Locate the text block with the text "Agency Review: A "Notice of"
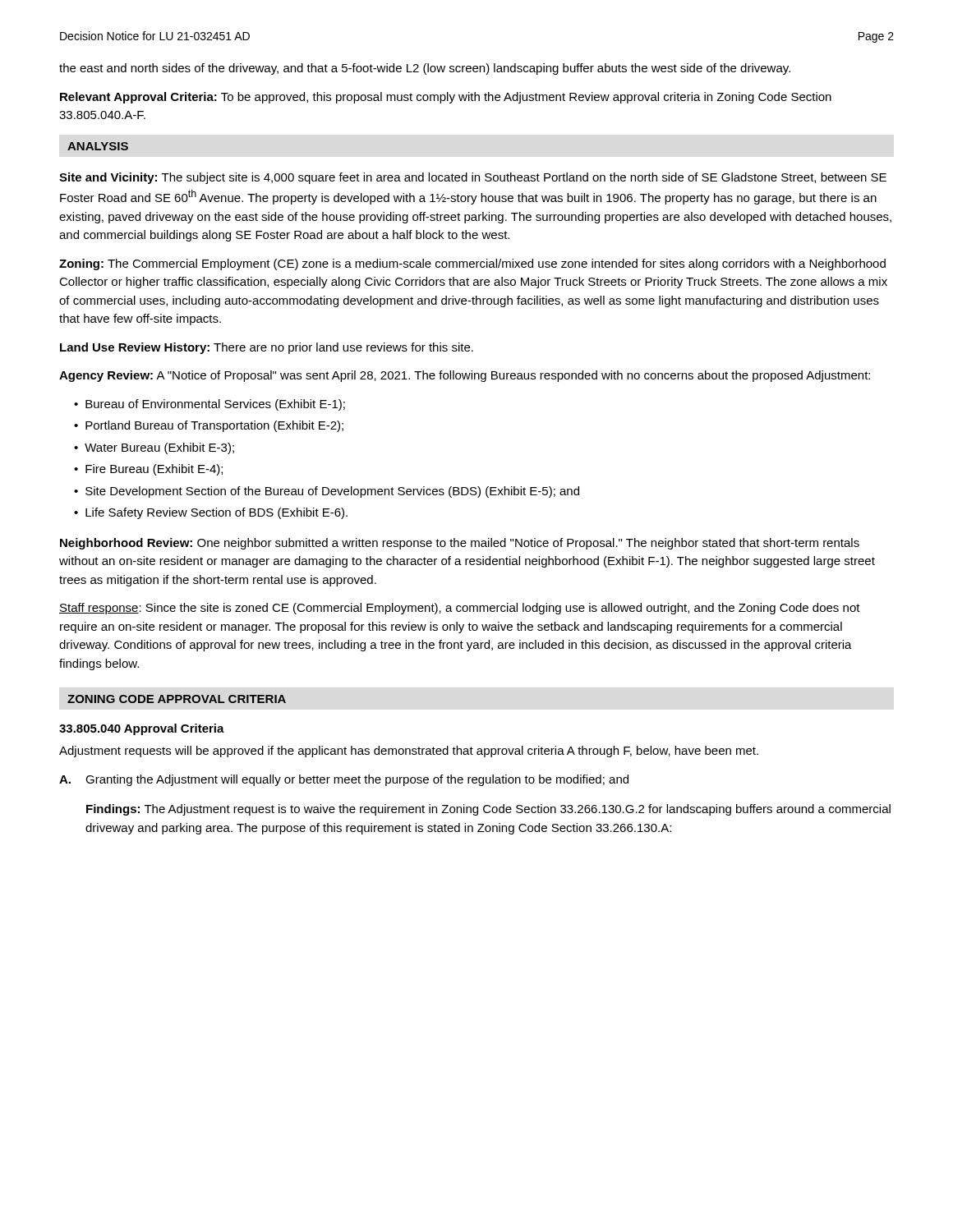This screenshot has width=953, height=1232. click(x=465, y=375)
